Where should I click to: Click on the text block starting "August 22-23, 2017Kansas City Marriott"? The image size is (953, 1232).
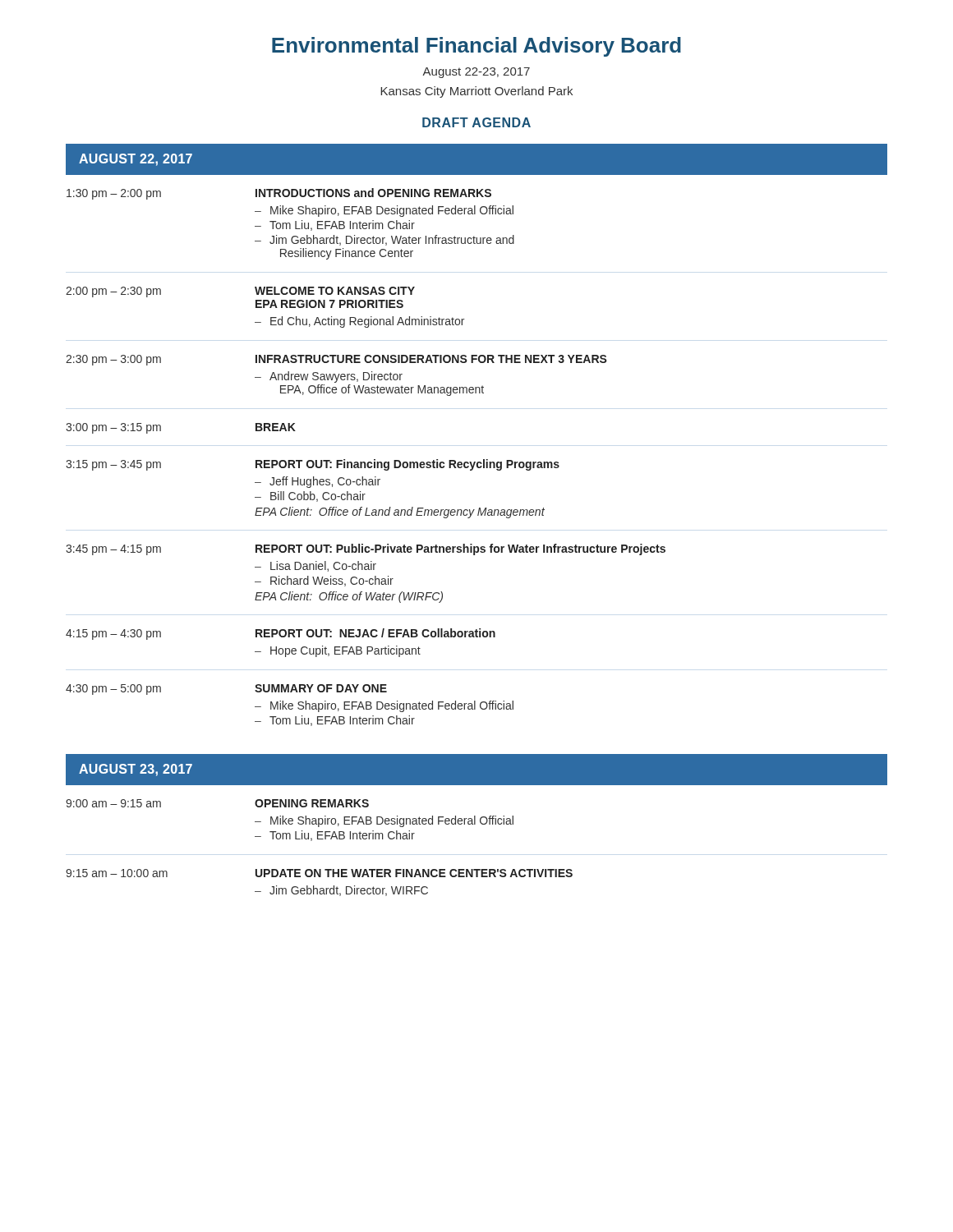coord(476,81)
